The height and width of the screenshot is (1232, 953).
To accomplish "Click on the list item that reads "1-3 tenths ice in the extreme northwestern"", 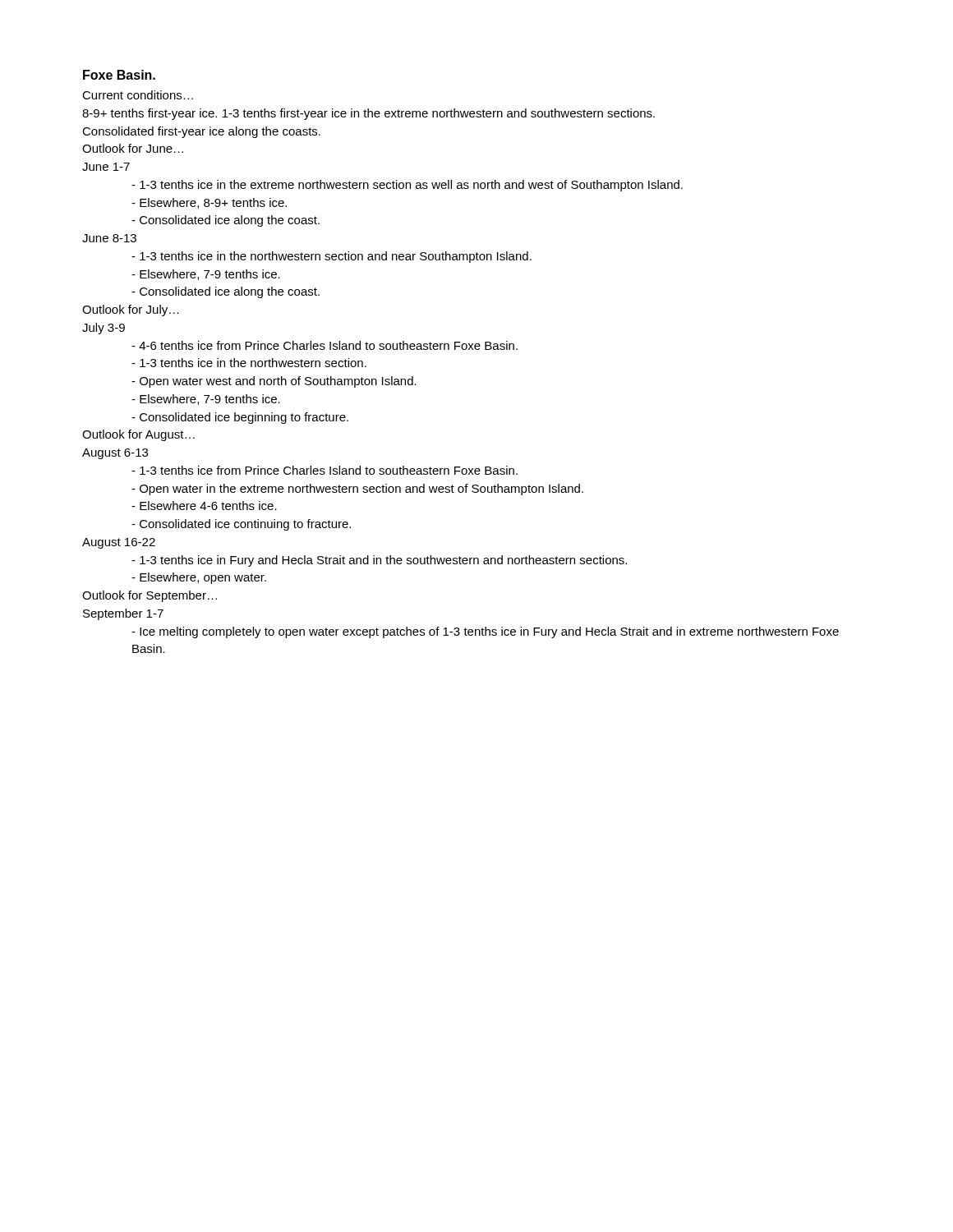I will coord(501,185).
